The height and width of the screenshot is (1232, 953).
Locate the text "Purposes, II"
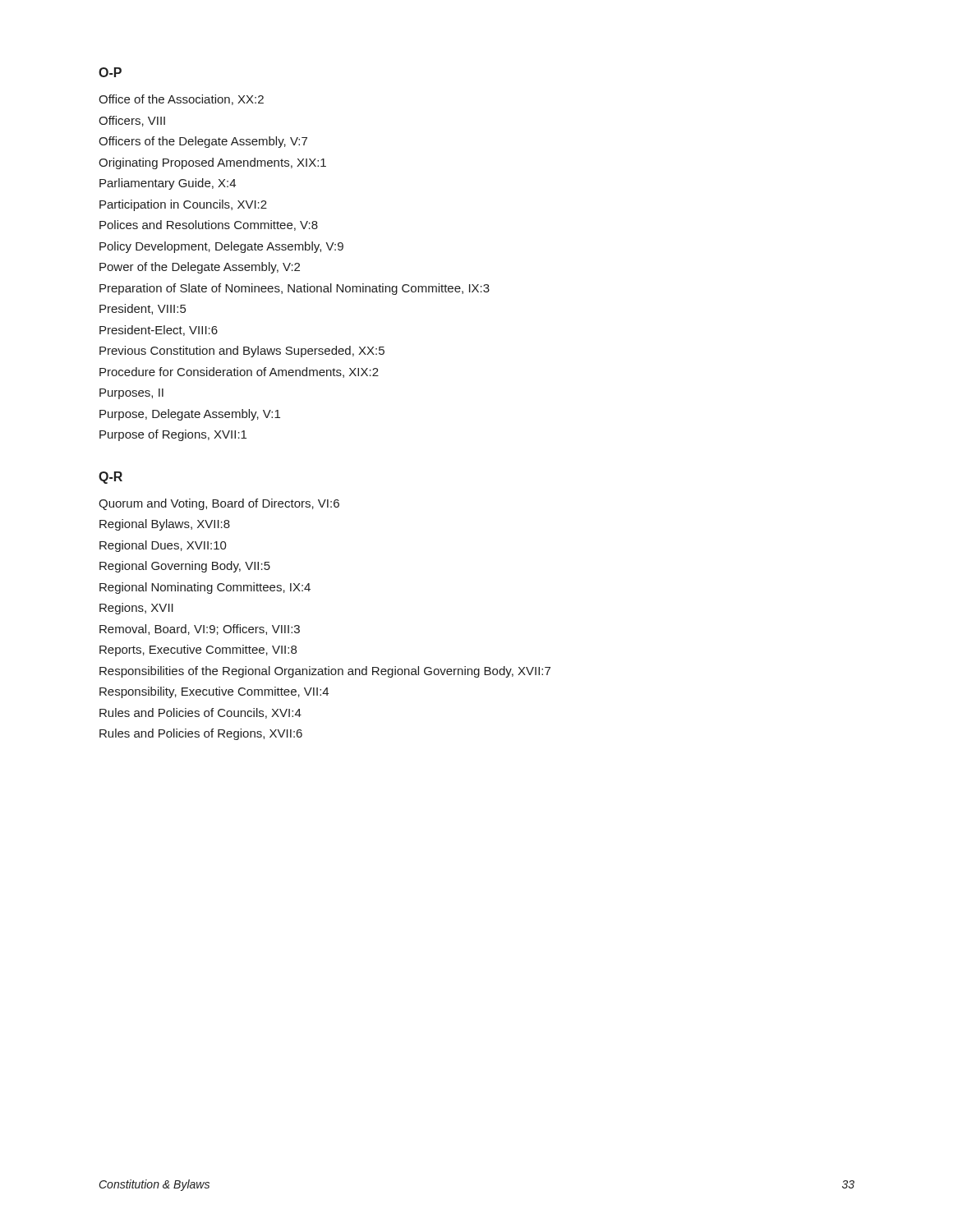click(131, 392)
